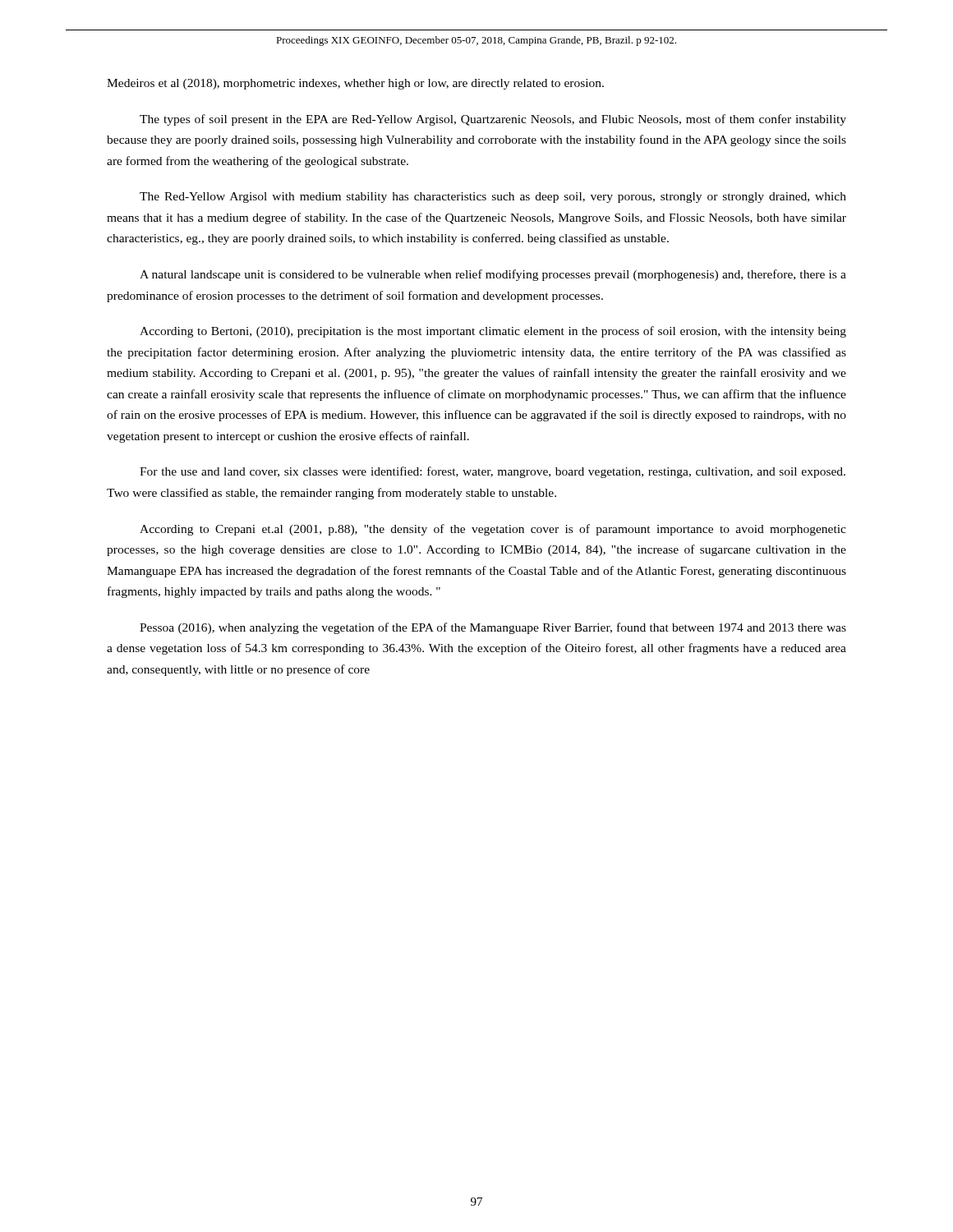Find the block starting "Pessoa (2016), when analyzing the vegetation of"
The image size is (953, 1232).
tap(476, 648)
